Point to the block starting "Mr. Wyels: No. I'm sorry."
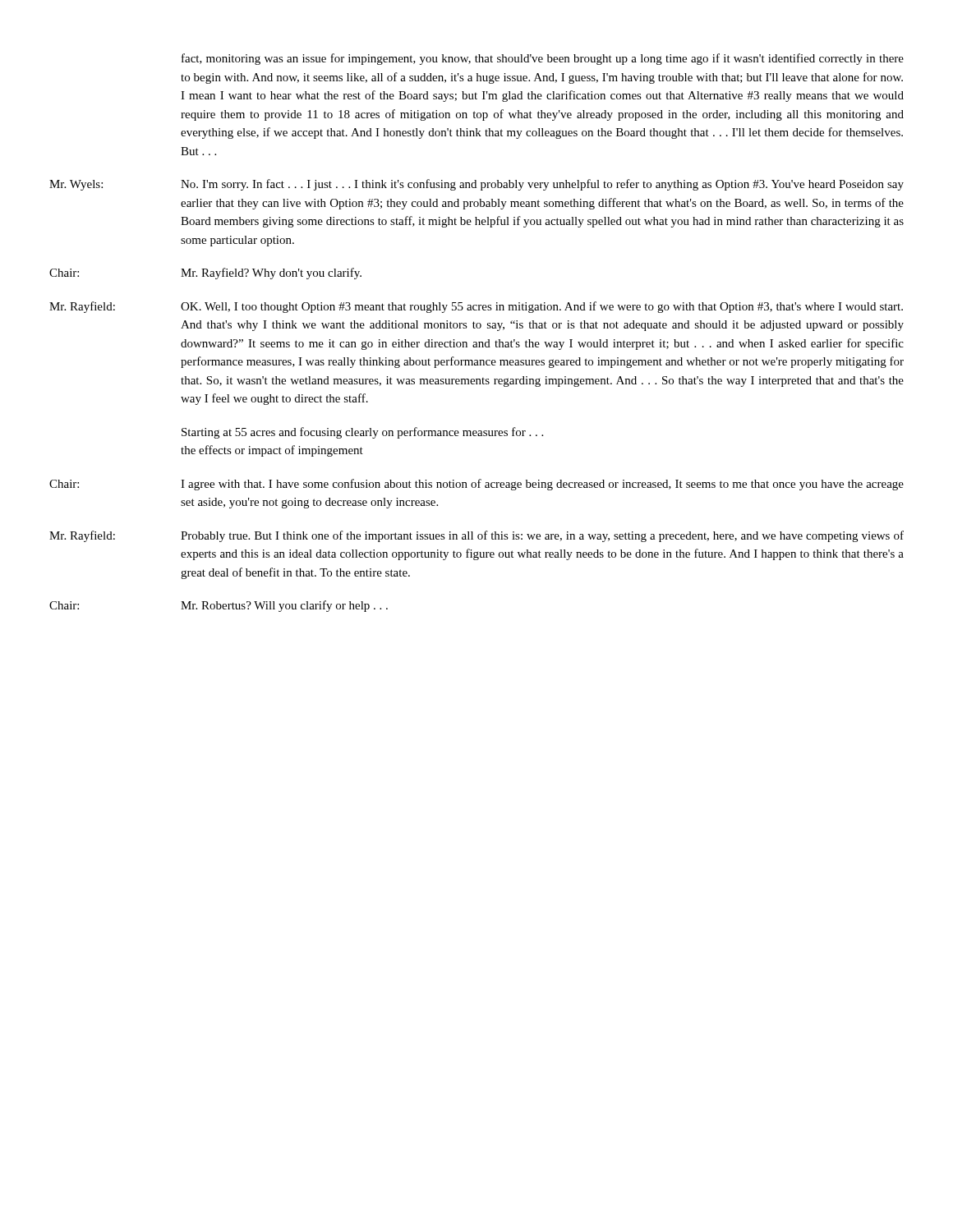Image resolution: width=953 pixels, height=1232 pixels. pyautogui.click(x=476, y=212)
